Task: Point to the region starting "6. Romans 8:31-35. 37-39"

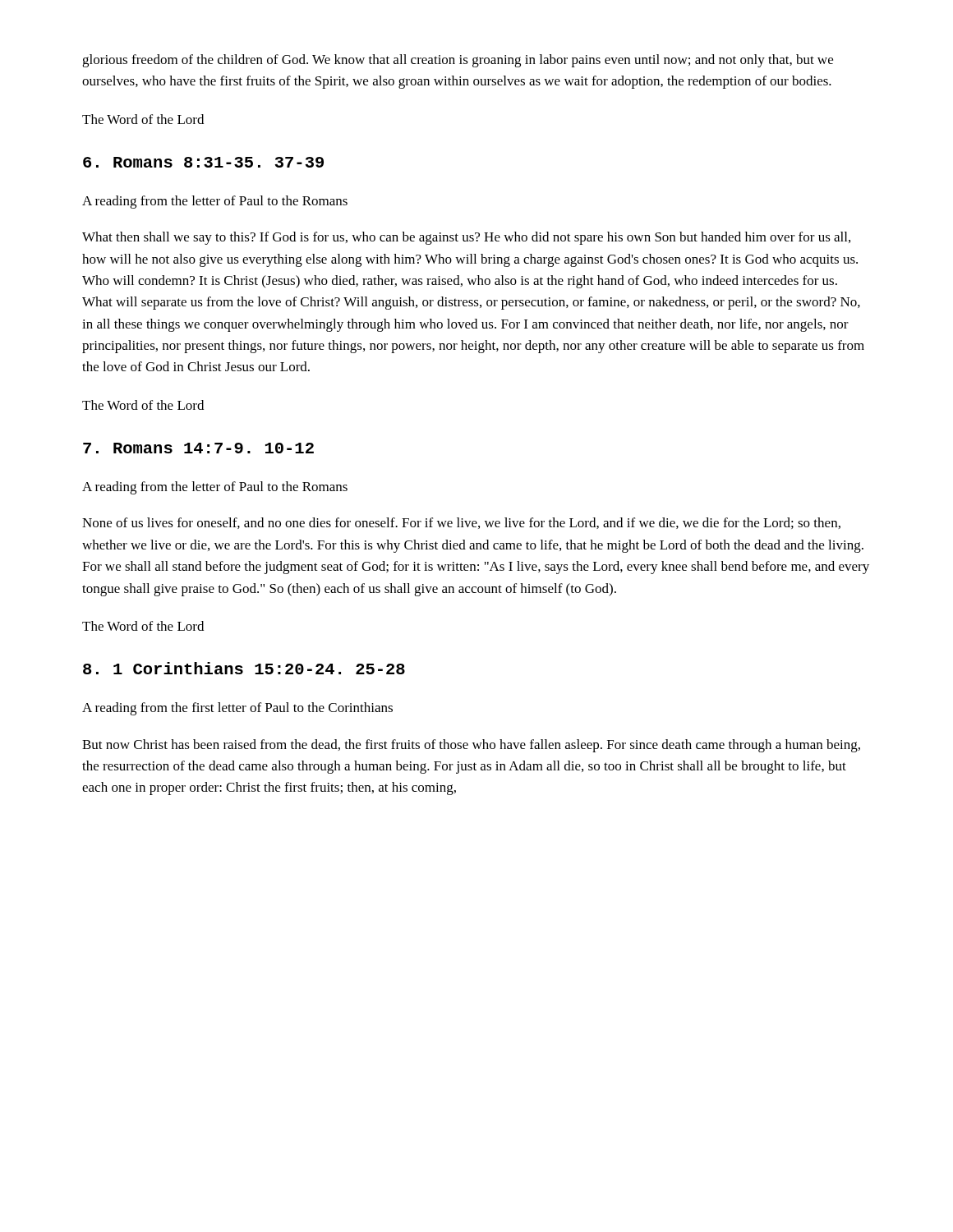Action: coord(203,163)
